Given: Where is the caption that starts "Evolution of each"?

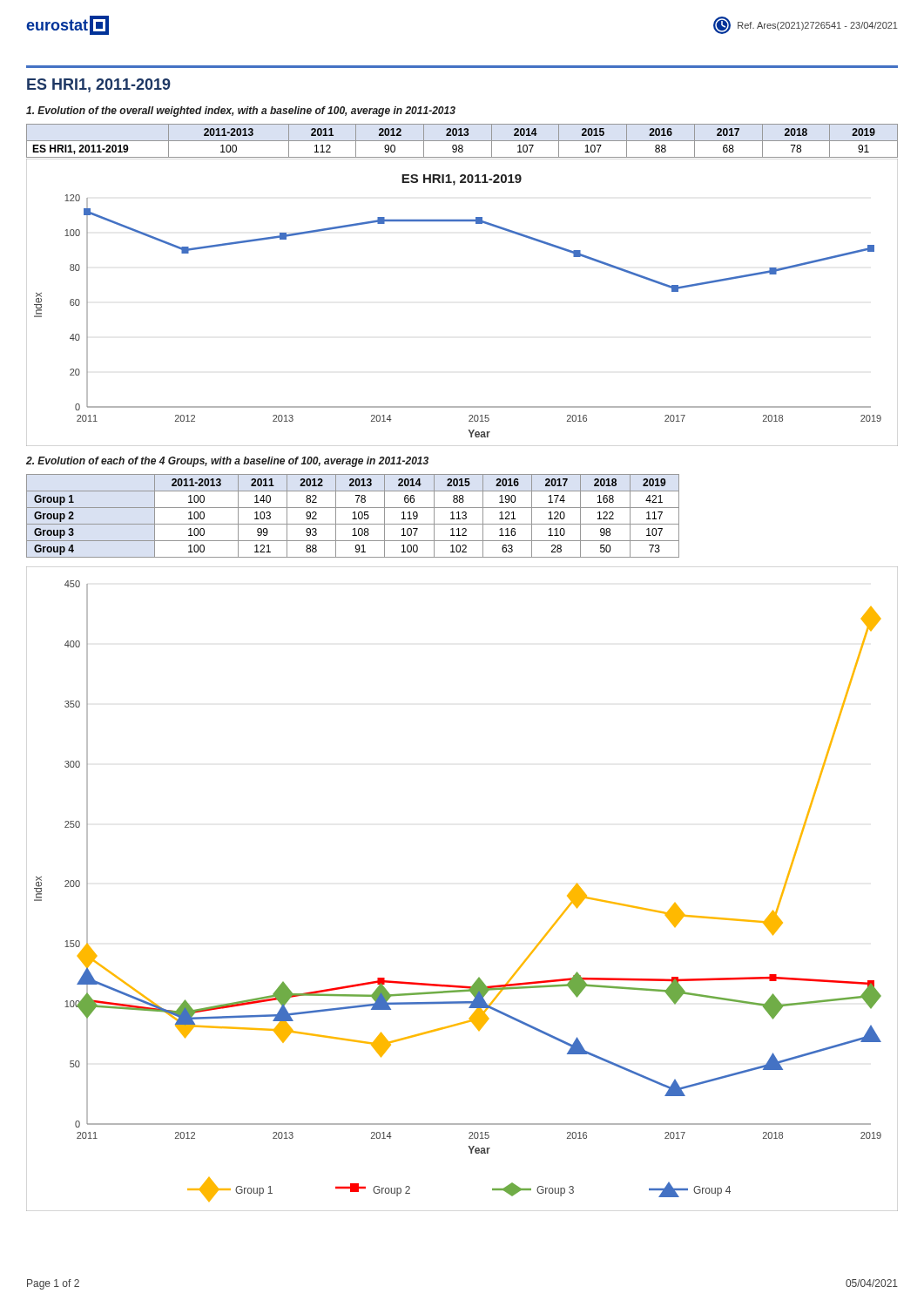Looking at the screenshot, I should click(227, 461).
